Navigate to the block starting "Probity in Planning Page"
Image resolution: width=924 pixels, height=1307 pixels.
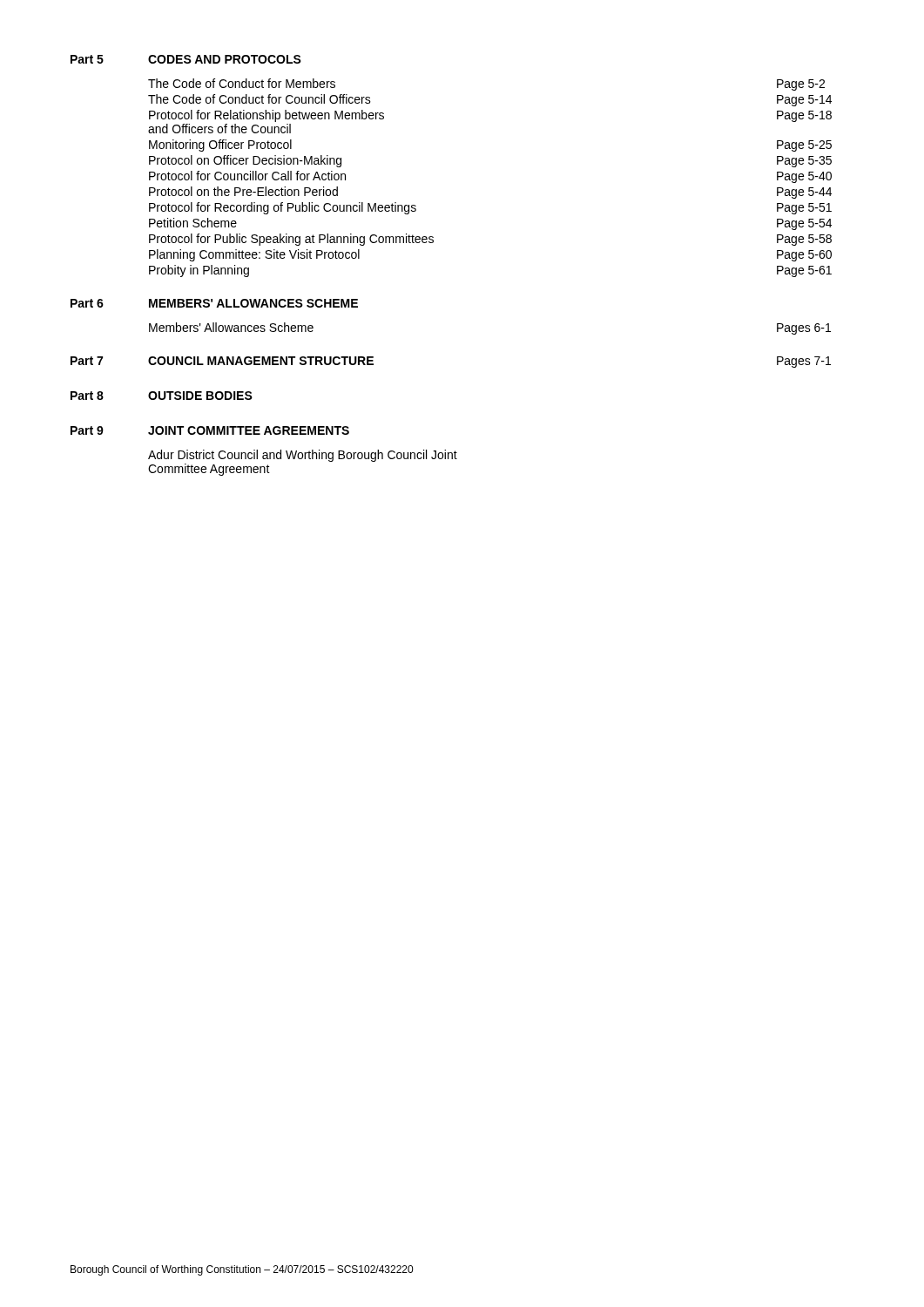pyautogui.click(x=194, y=271)
